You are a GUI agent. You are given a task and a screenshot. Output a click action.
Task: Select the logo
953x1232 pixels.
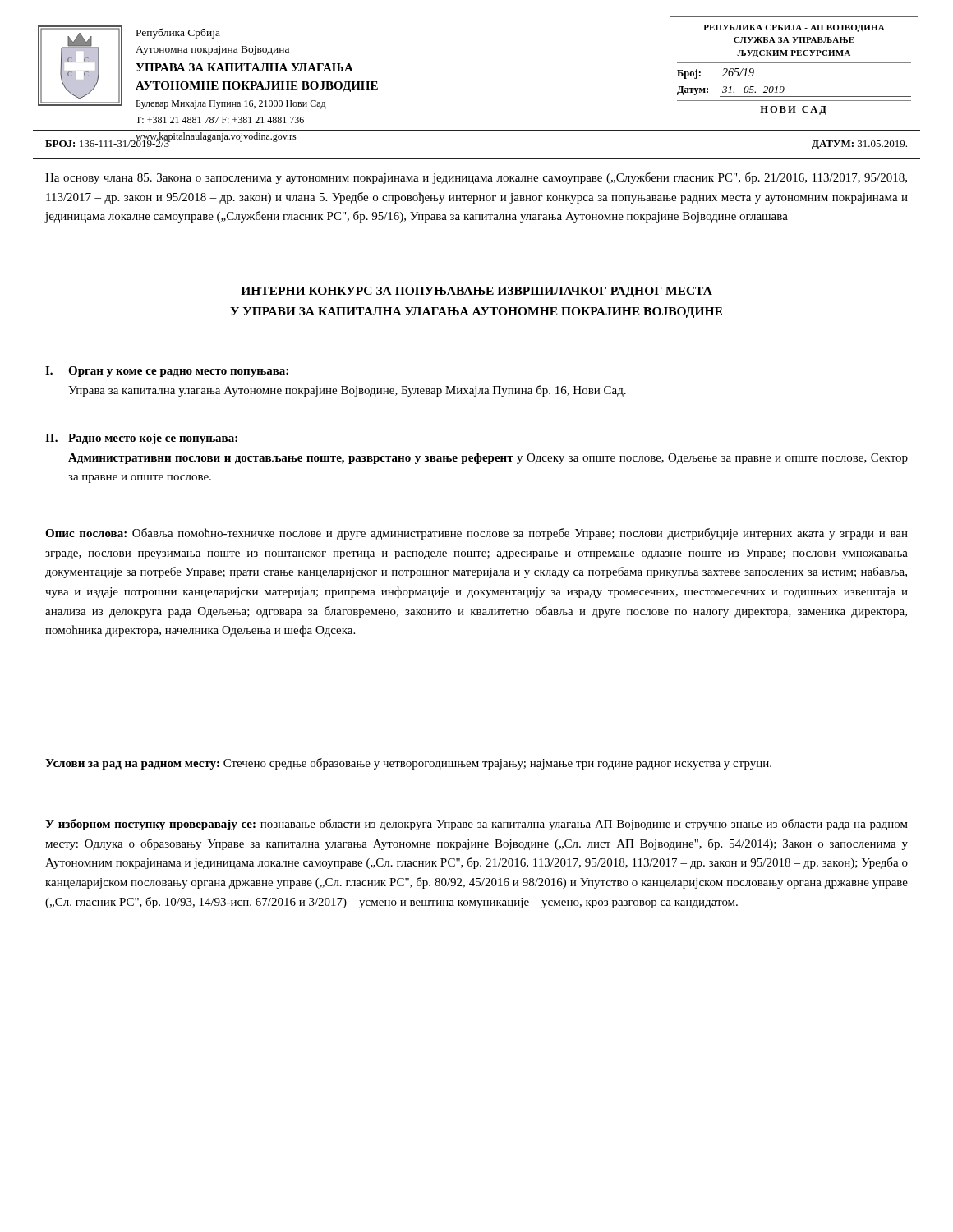click(x=80, y=66)
